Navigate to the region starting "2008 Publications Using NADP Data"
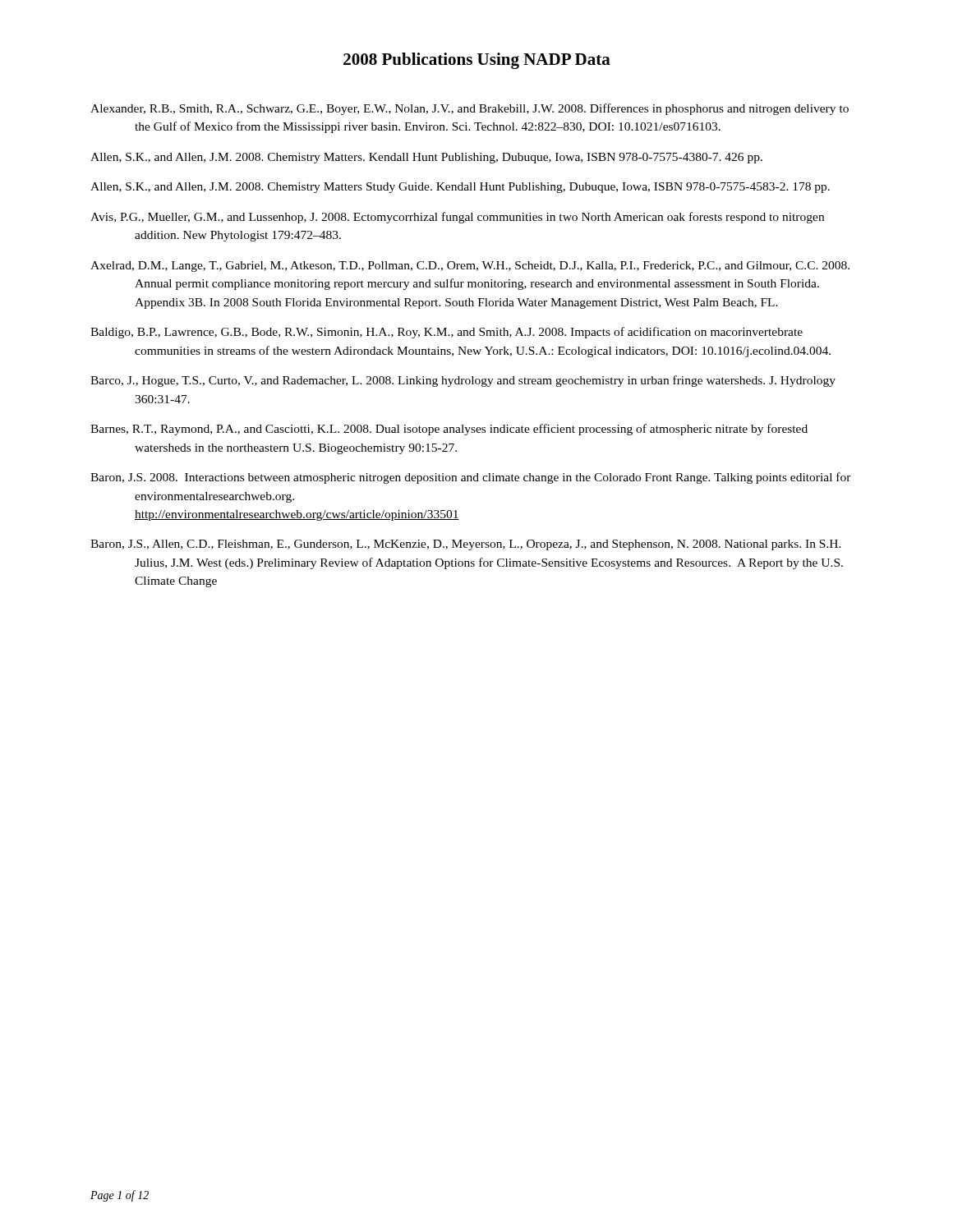 point(476,59)
